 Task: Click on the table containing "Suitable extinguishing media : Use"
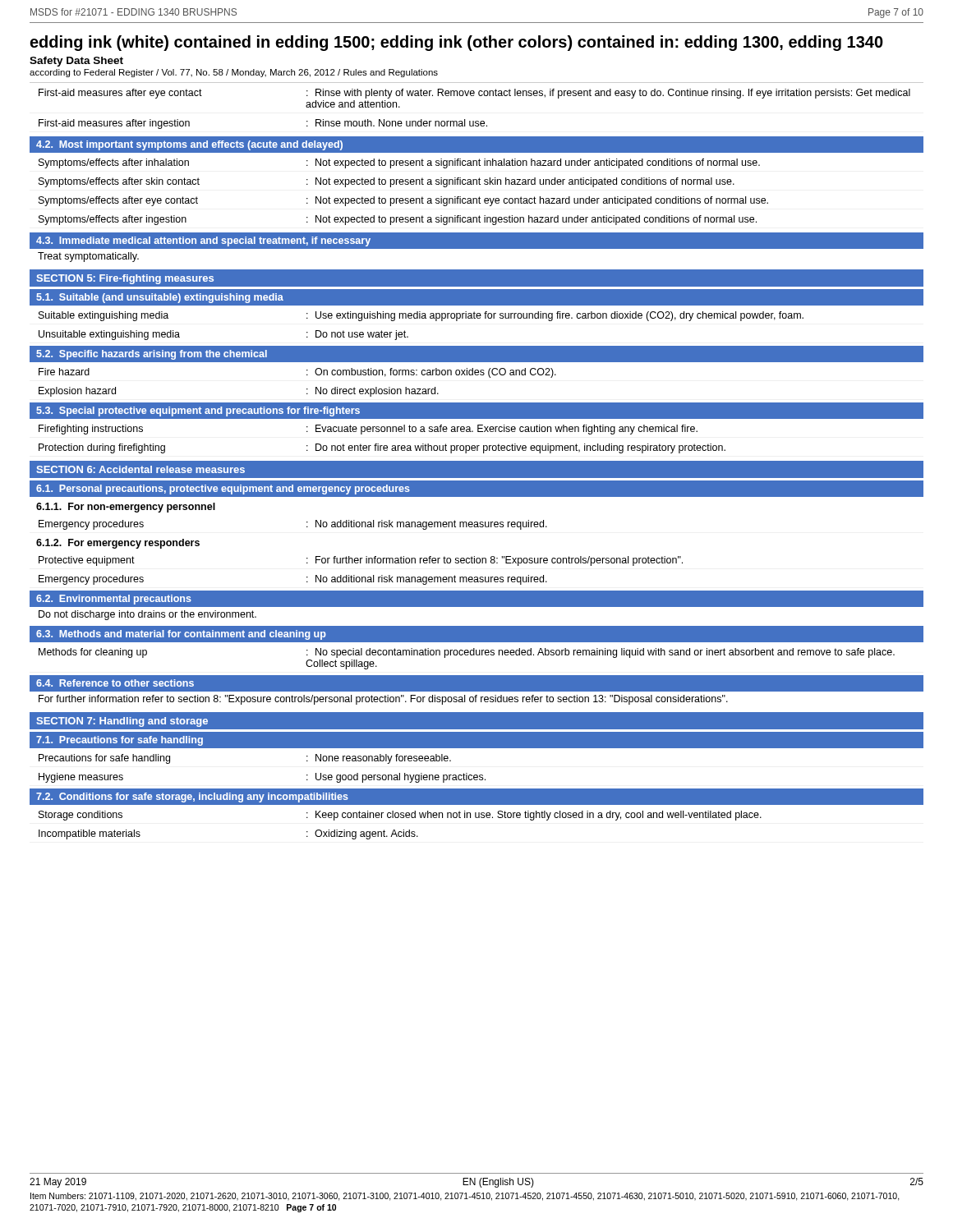[476, 325]
